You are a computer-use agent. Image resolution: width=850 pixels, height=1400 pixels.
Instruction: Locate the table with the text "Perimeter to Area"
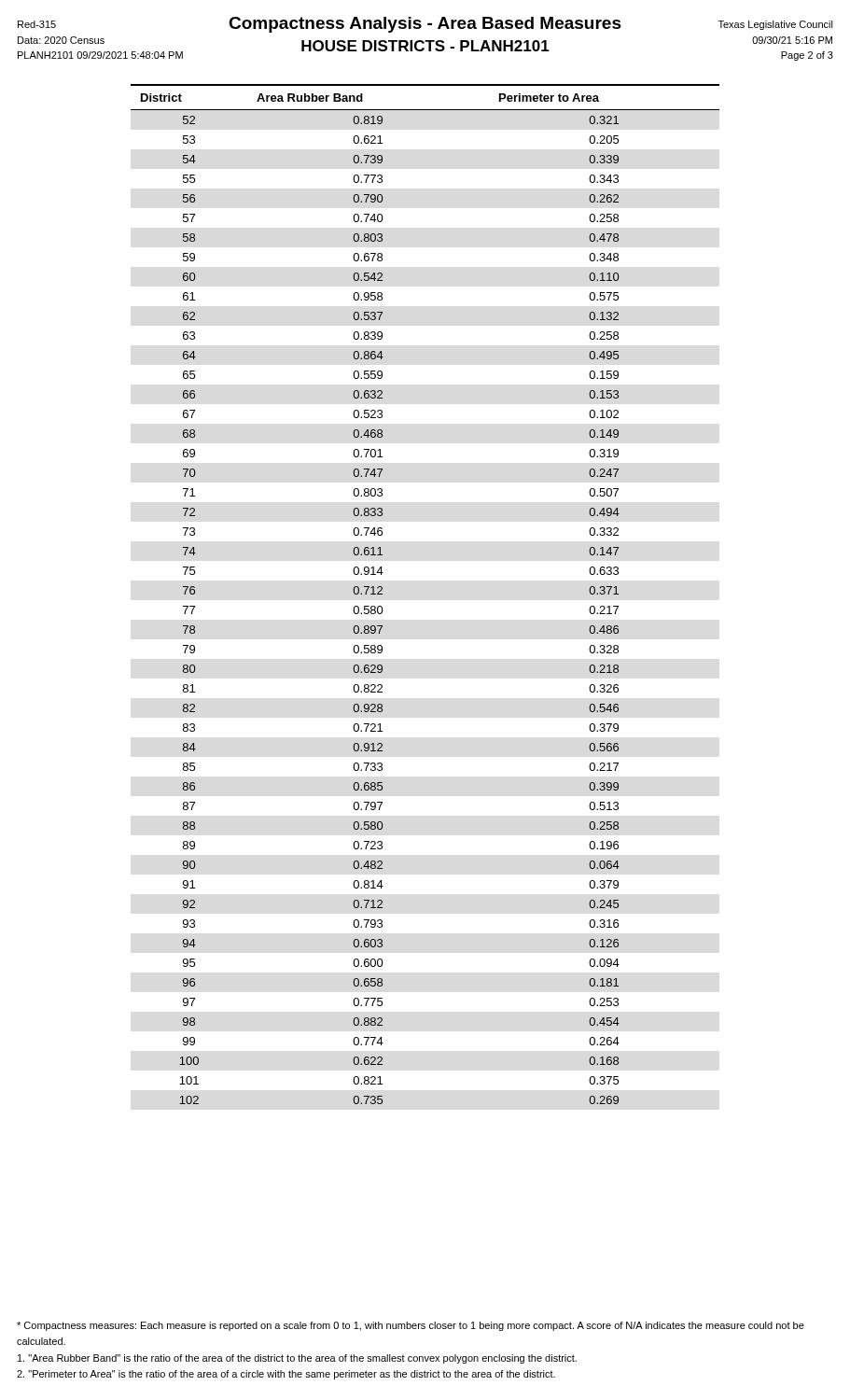click(425, 597)
